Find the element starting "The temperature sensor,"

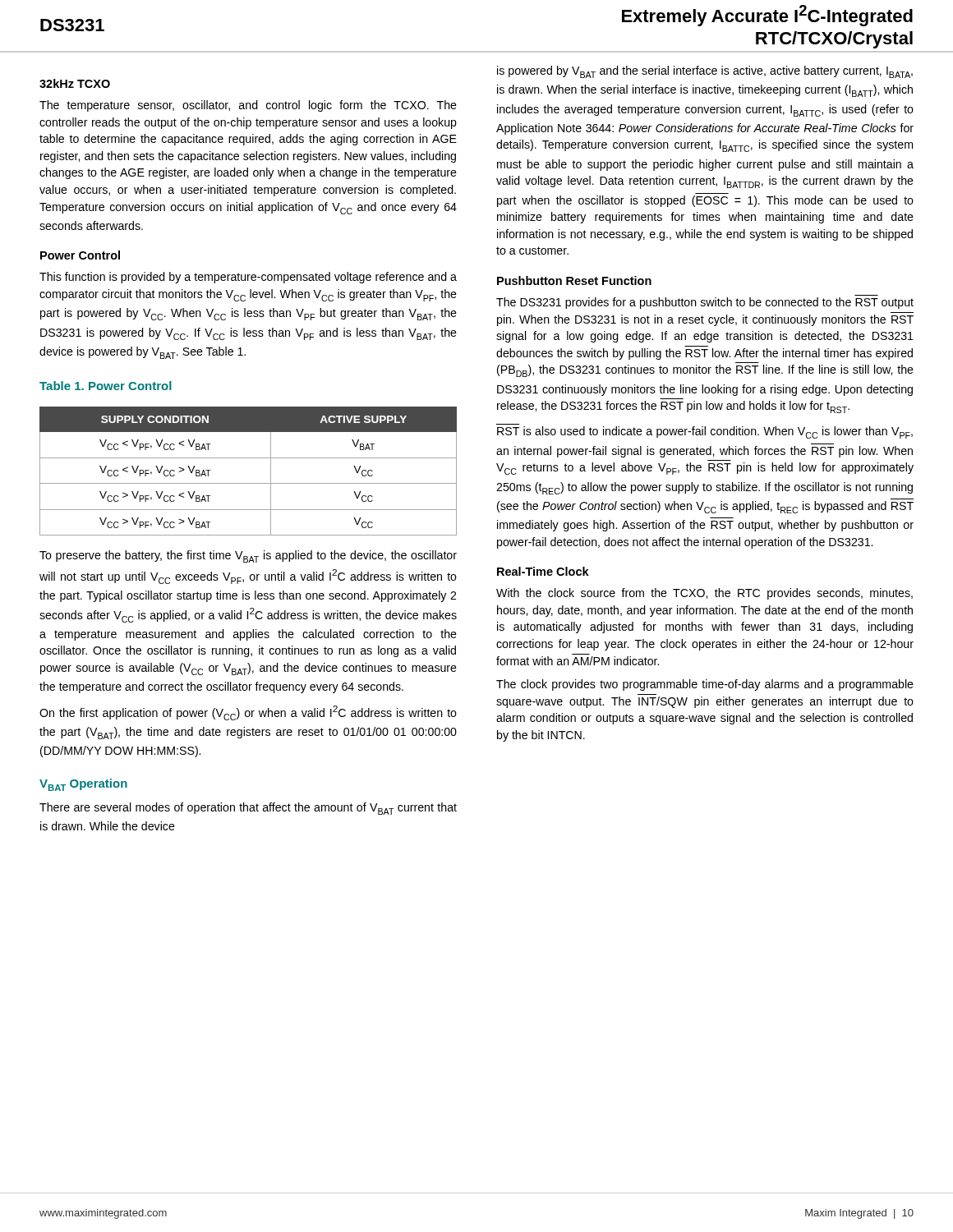coord(248,166)
